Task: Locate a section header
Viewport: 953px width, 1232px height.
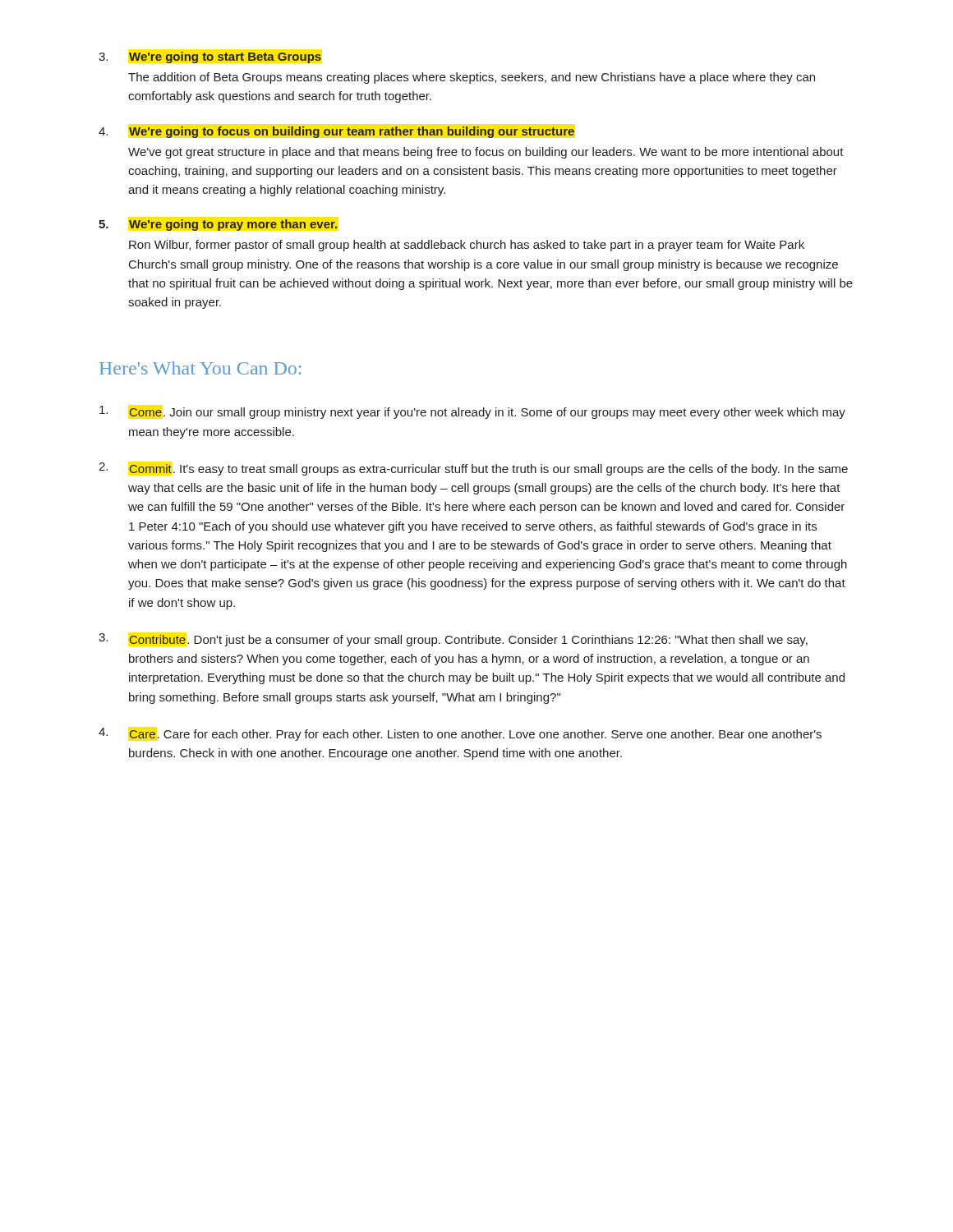Action: [201, 369]
